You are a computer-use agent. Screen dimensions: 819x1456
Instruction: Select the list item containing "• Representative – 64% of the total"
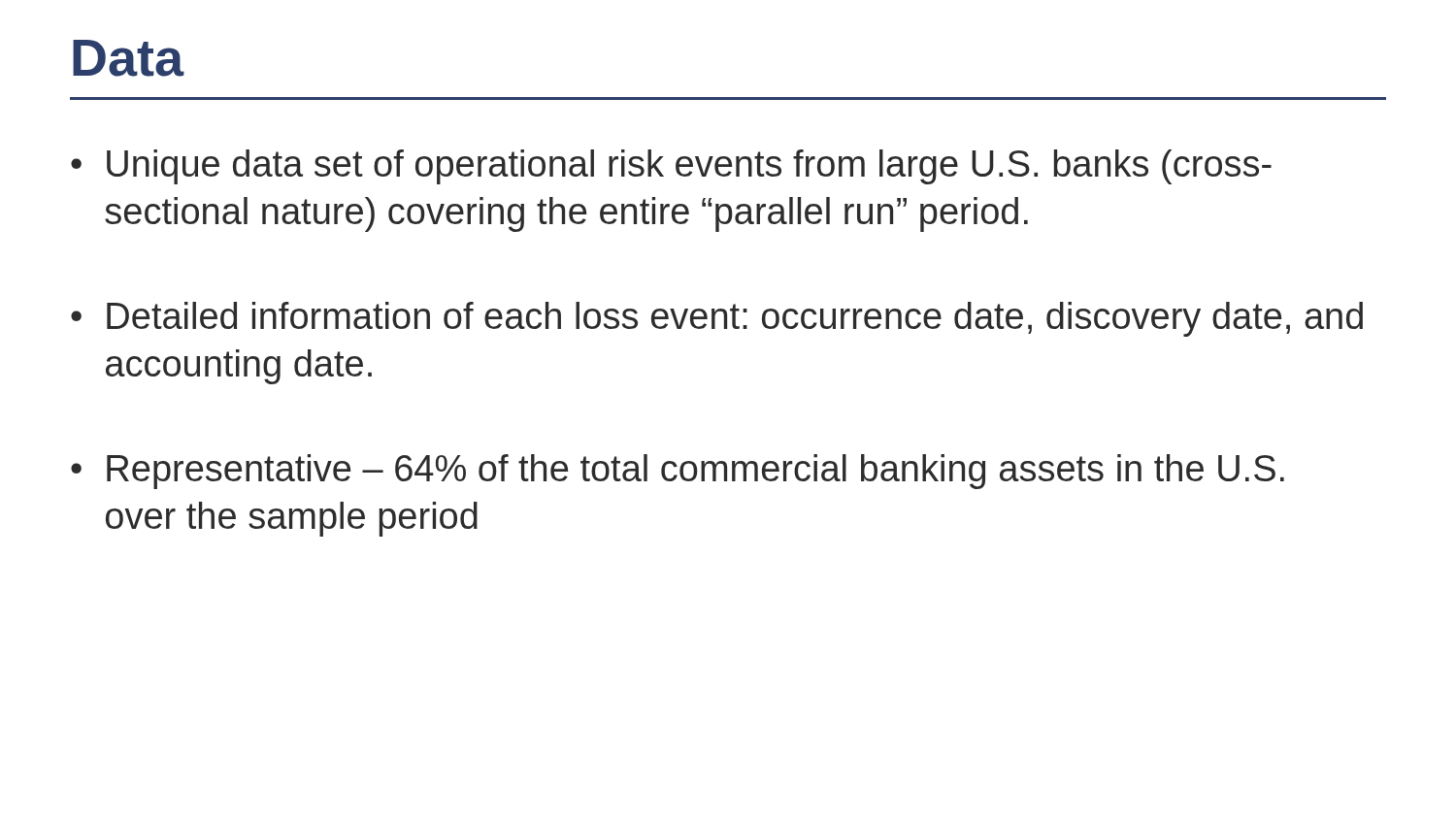coord(719,493)
